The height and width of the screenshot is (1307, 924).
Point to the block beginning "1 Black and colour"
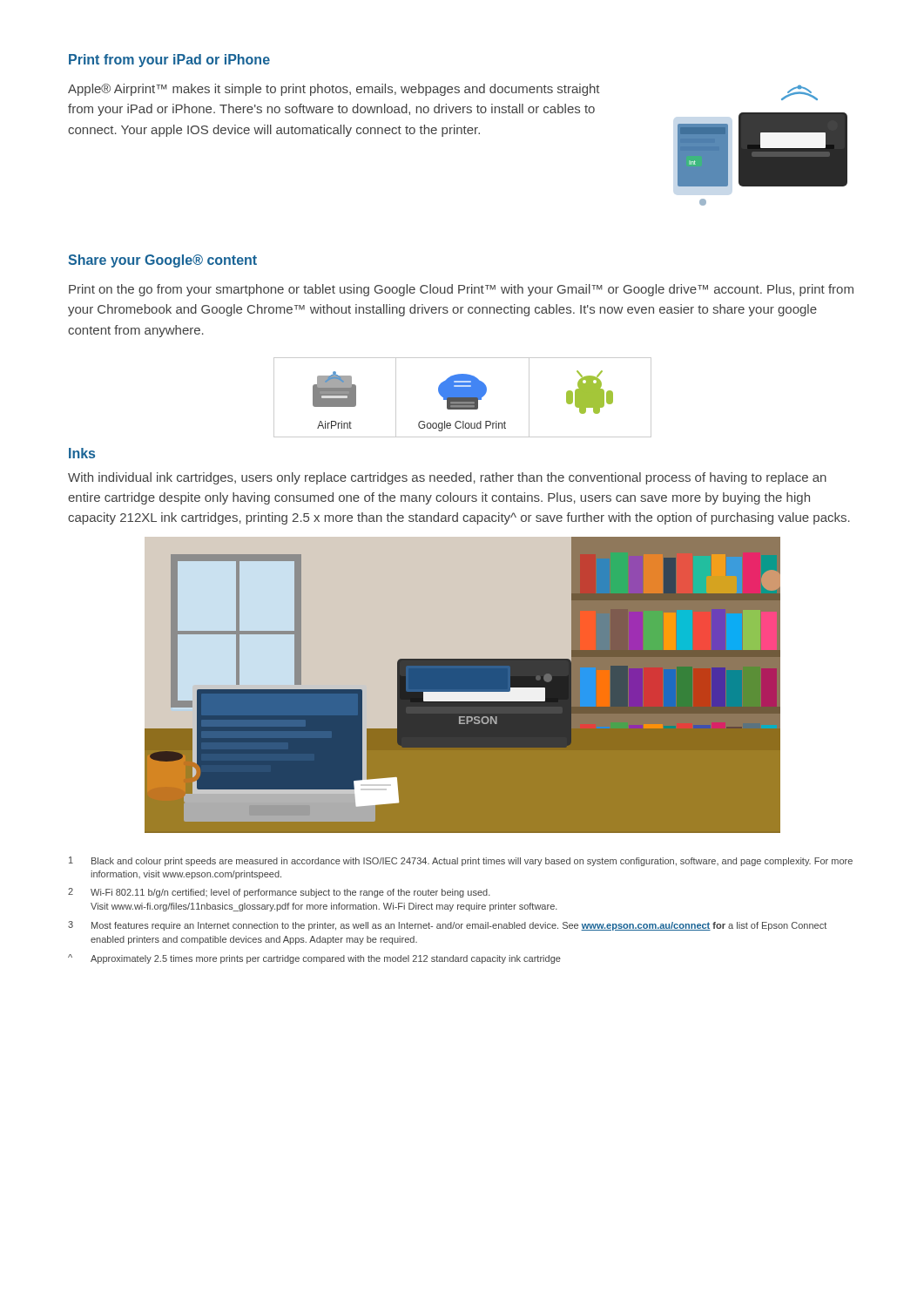(x=462, y=884)
